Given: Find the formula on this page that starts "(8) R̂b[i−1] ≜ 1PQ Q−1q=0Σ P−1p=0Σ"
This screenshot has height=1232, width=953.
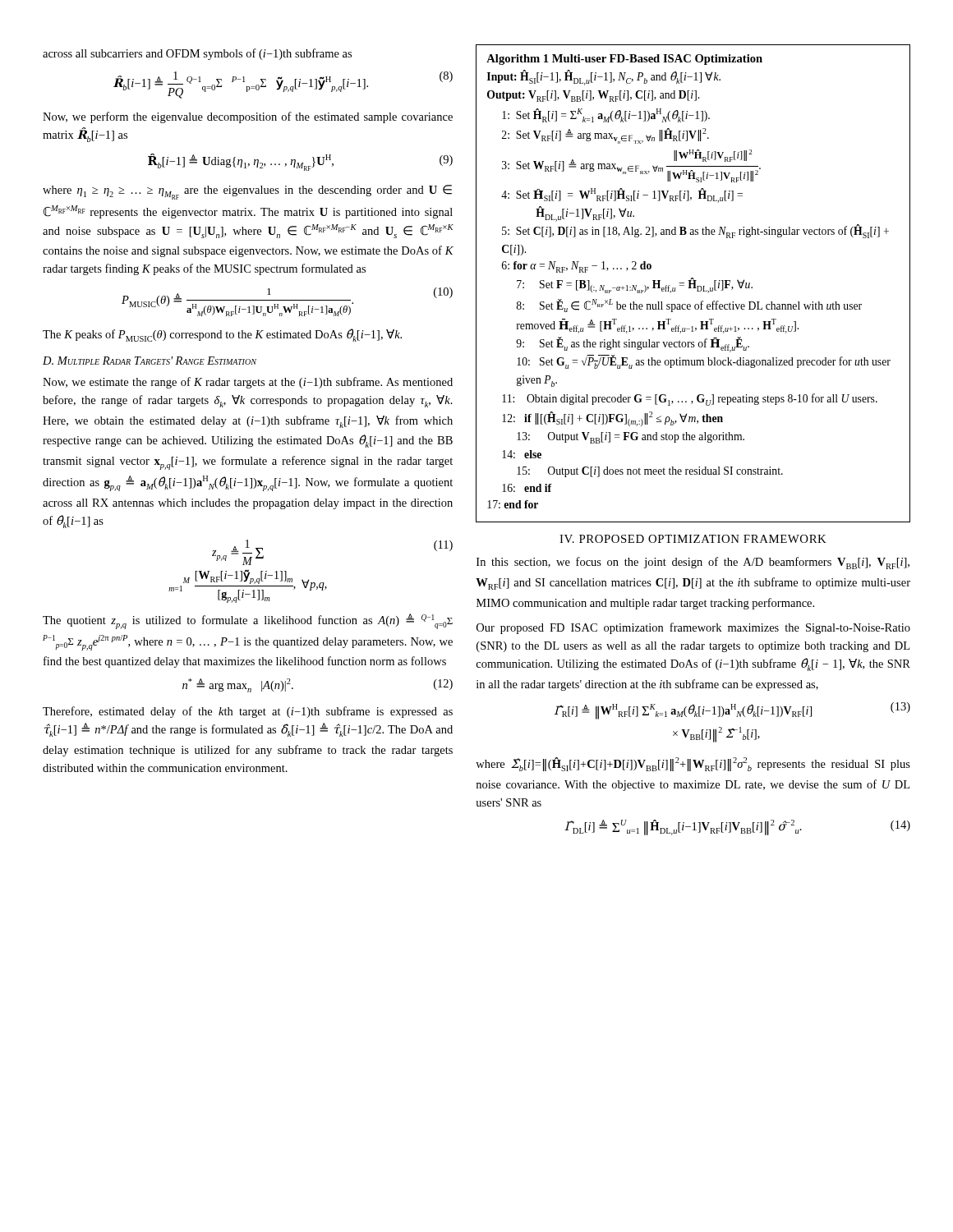Looking at the screenshot, I should [x=248, y=84].
